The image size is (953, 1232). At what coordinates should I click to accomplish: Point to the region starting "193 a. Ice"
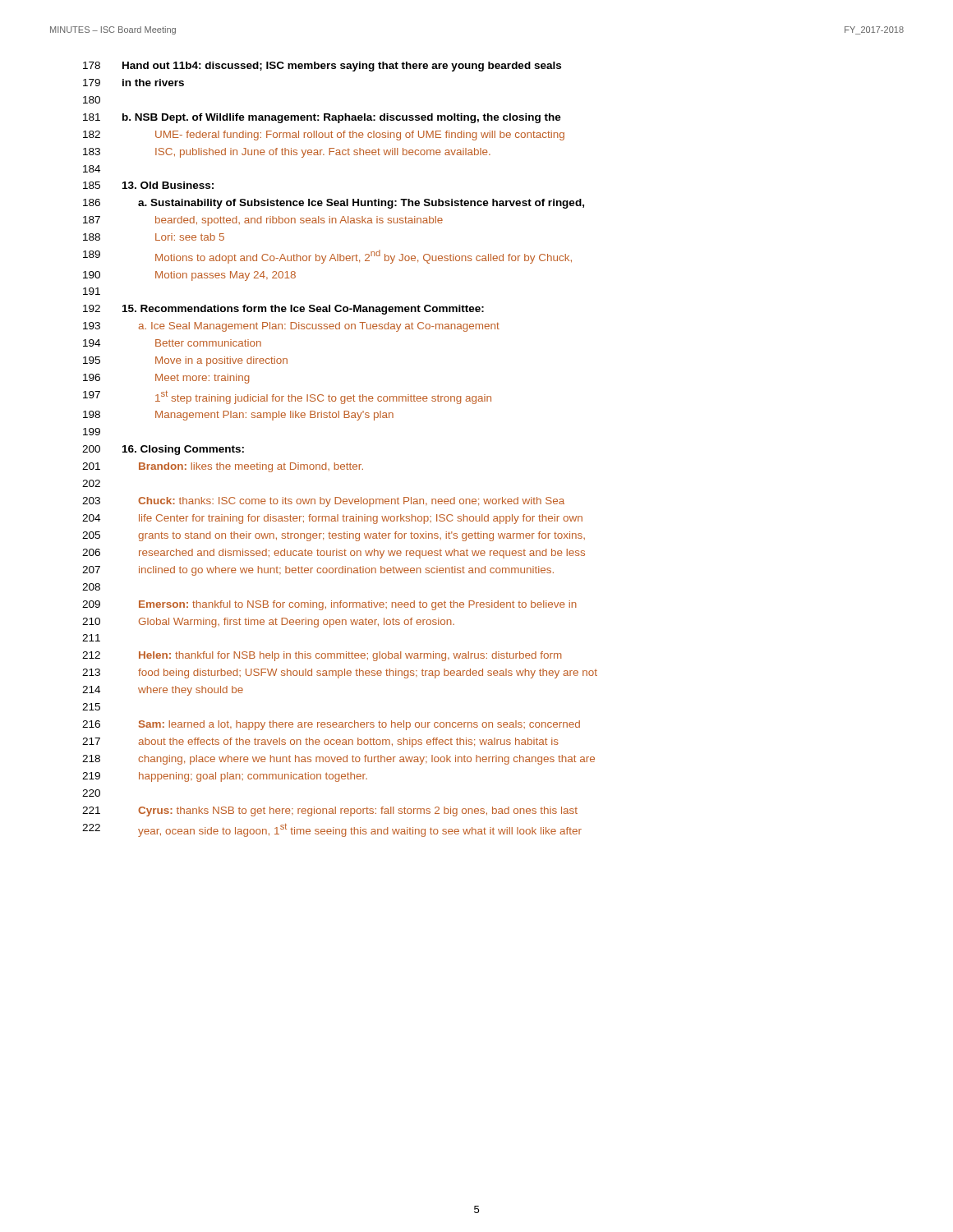click(291, 327)
